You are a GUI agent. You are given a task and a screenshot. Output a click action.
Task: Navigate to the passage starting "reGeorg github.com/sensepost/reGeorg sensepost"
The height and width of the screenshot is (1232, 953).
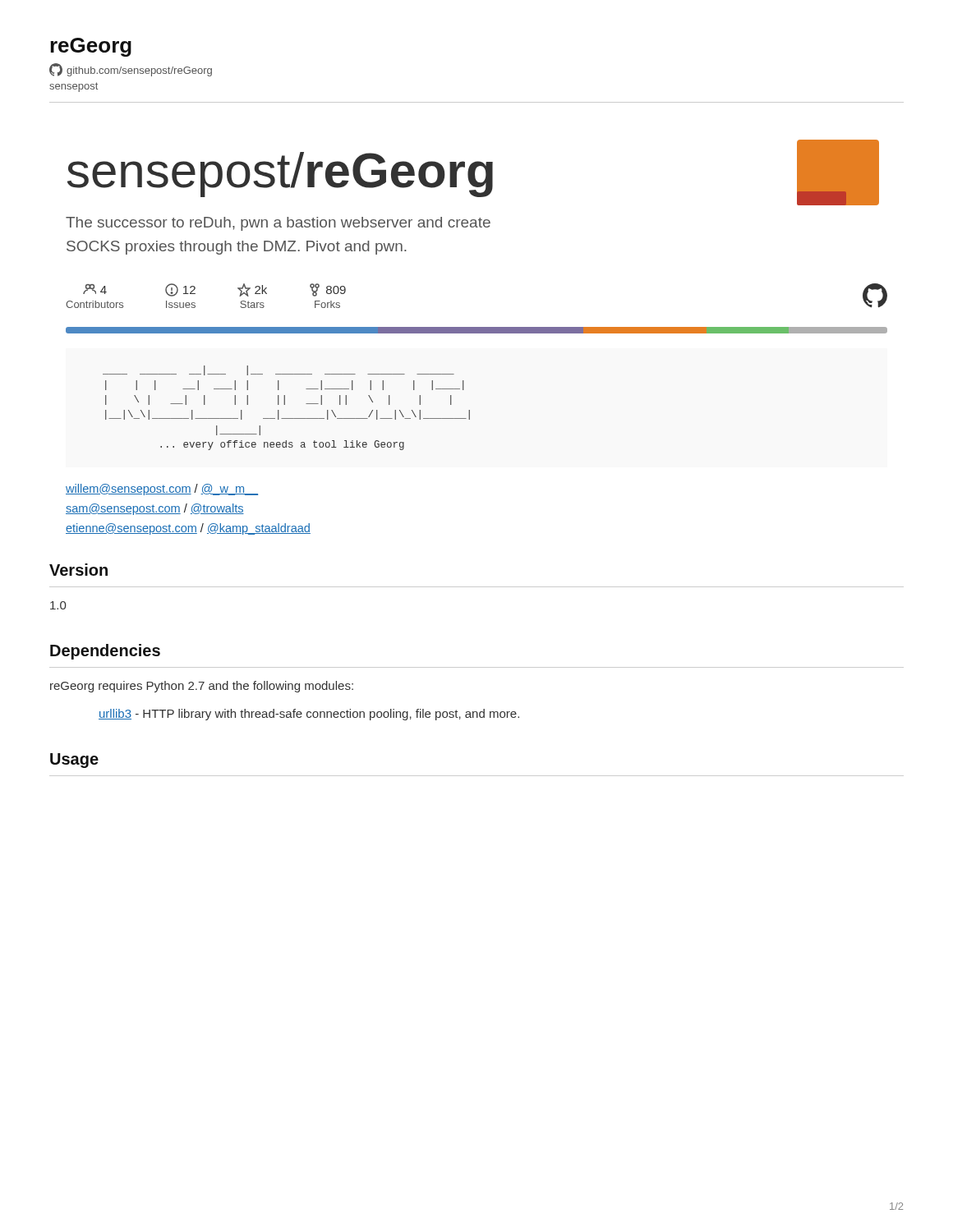[91, 47]
